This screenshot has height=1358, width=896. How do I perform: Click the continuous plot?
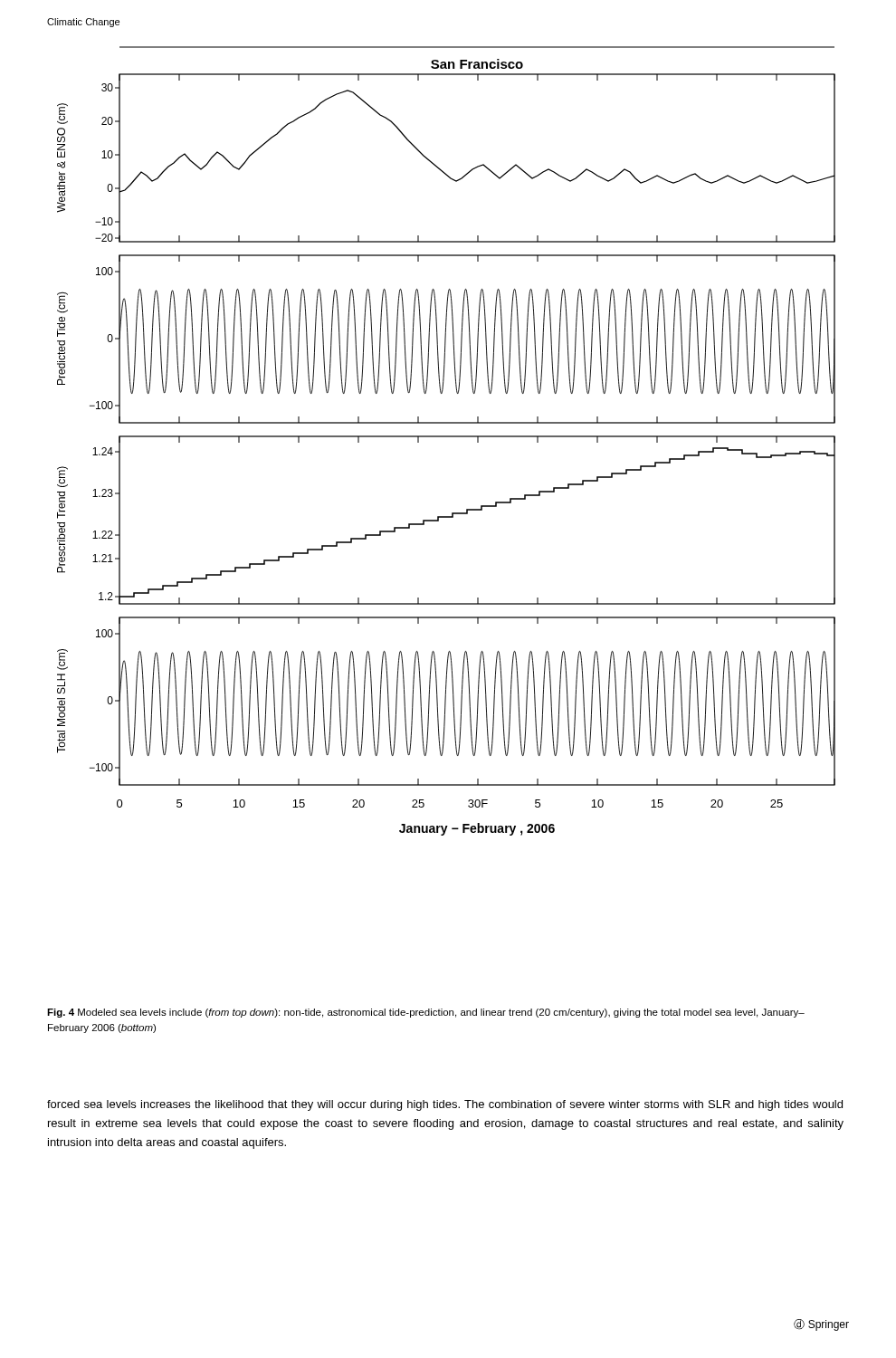tap(445, 518)
